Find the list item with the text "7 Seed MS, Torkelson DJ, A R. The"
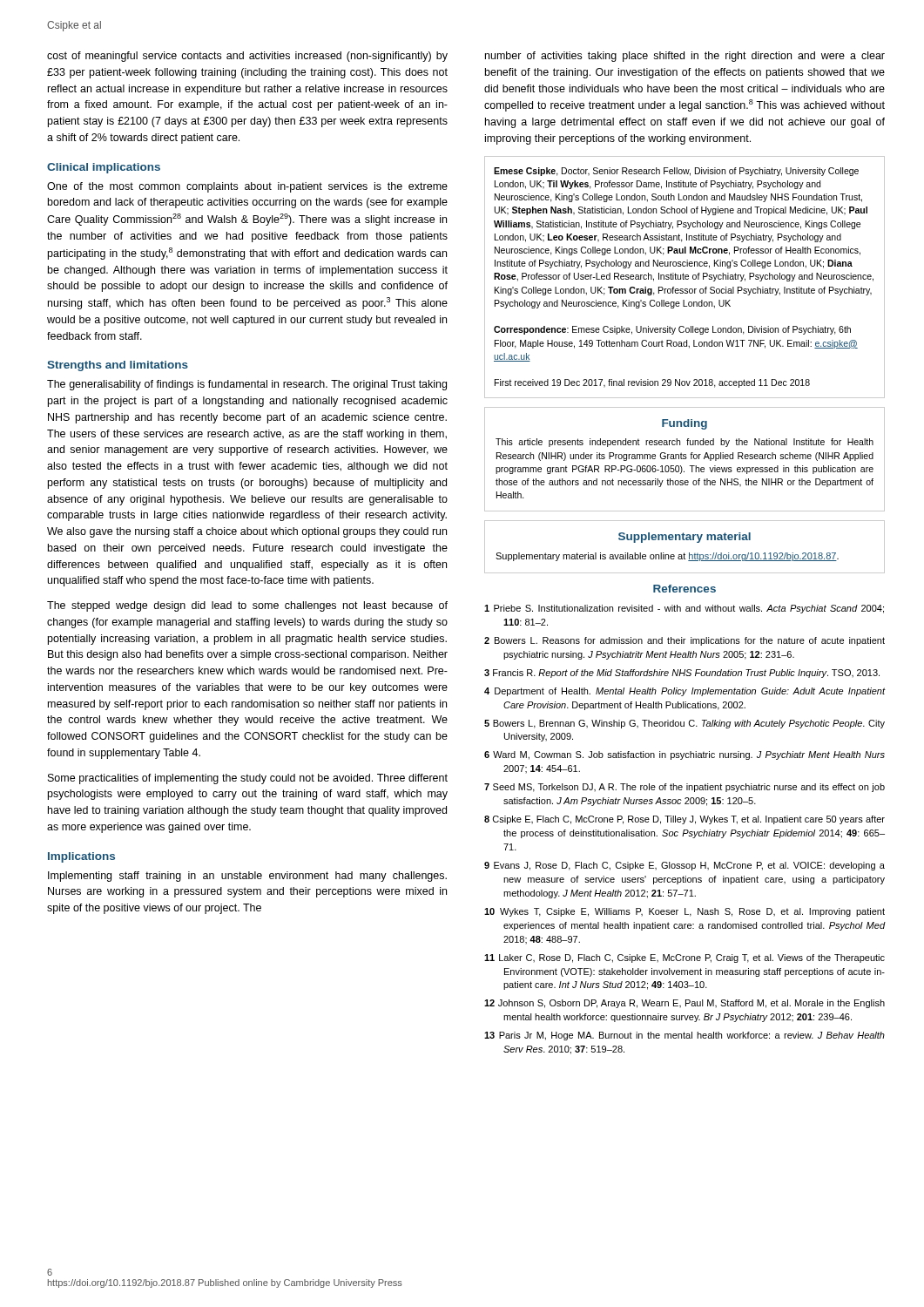Image resolution: width=924 pixels, height=1307 pixels. [x=684, y=794]
